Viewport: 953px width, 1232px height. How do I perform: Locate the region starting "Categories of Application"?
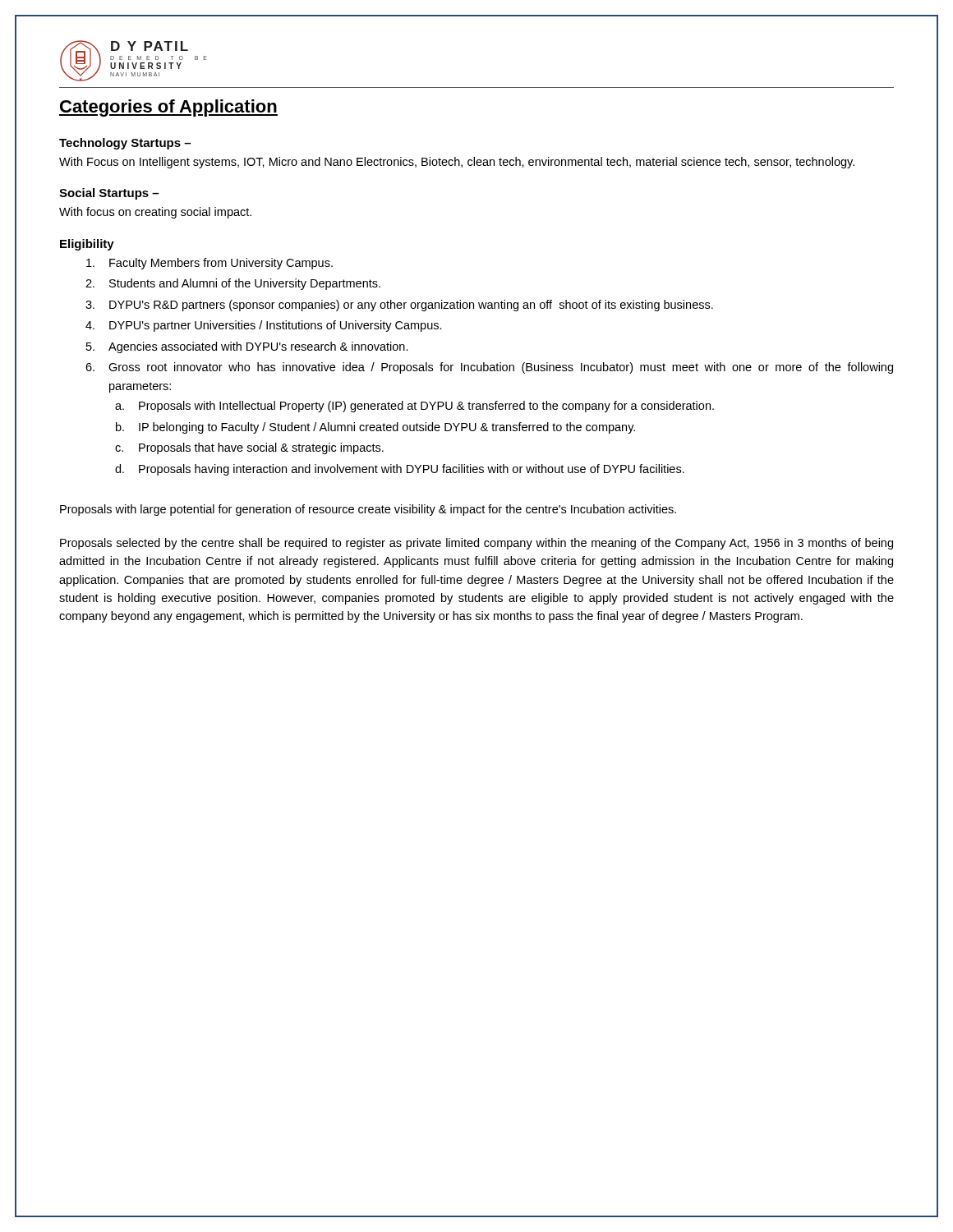tap(168, 106)
